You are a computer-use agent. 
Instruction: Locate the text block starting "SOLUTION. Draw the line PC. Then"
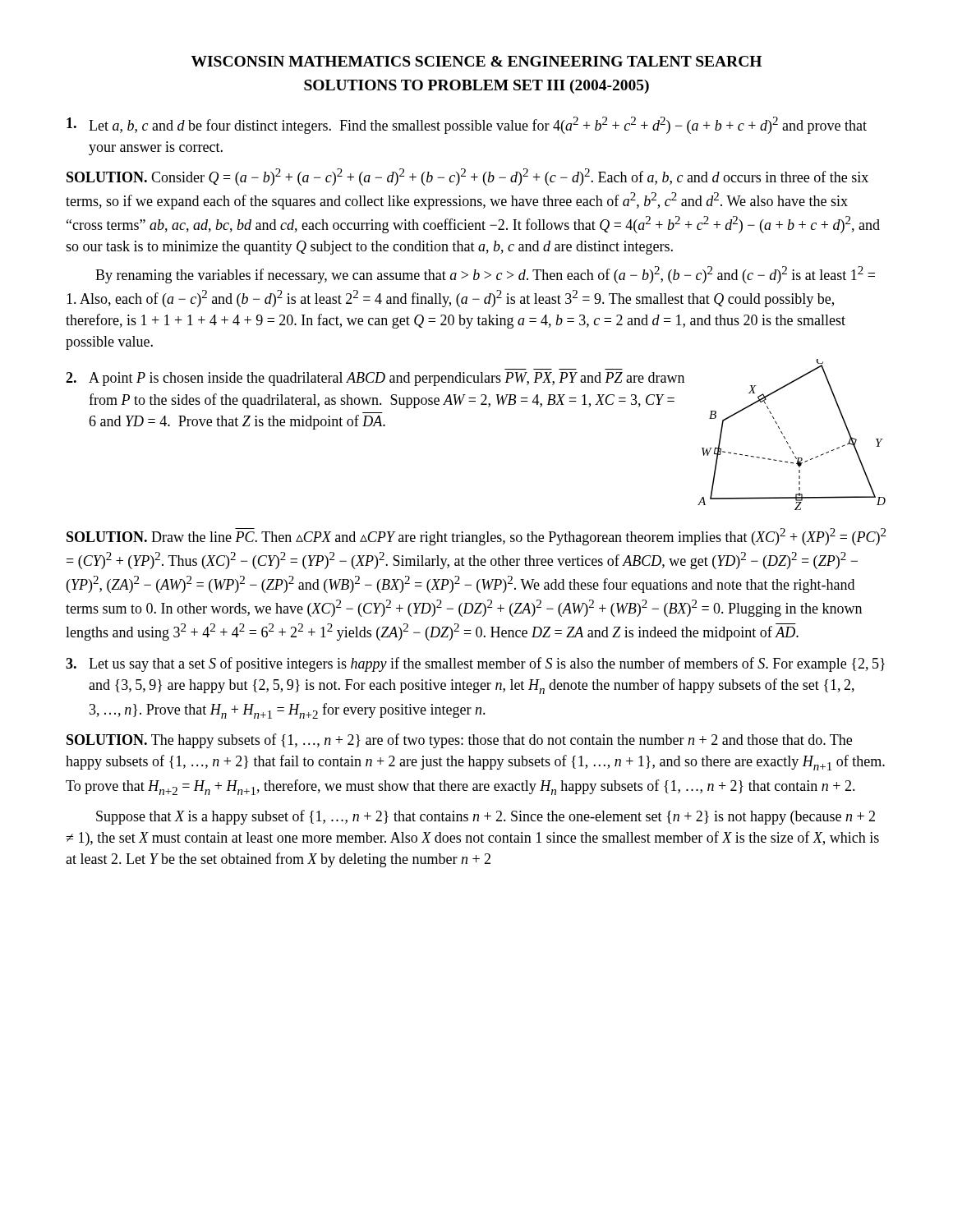click(476, 583)
